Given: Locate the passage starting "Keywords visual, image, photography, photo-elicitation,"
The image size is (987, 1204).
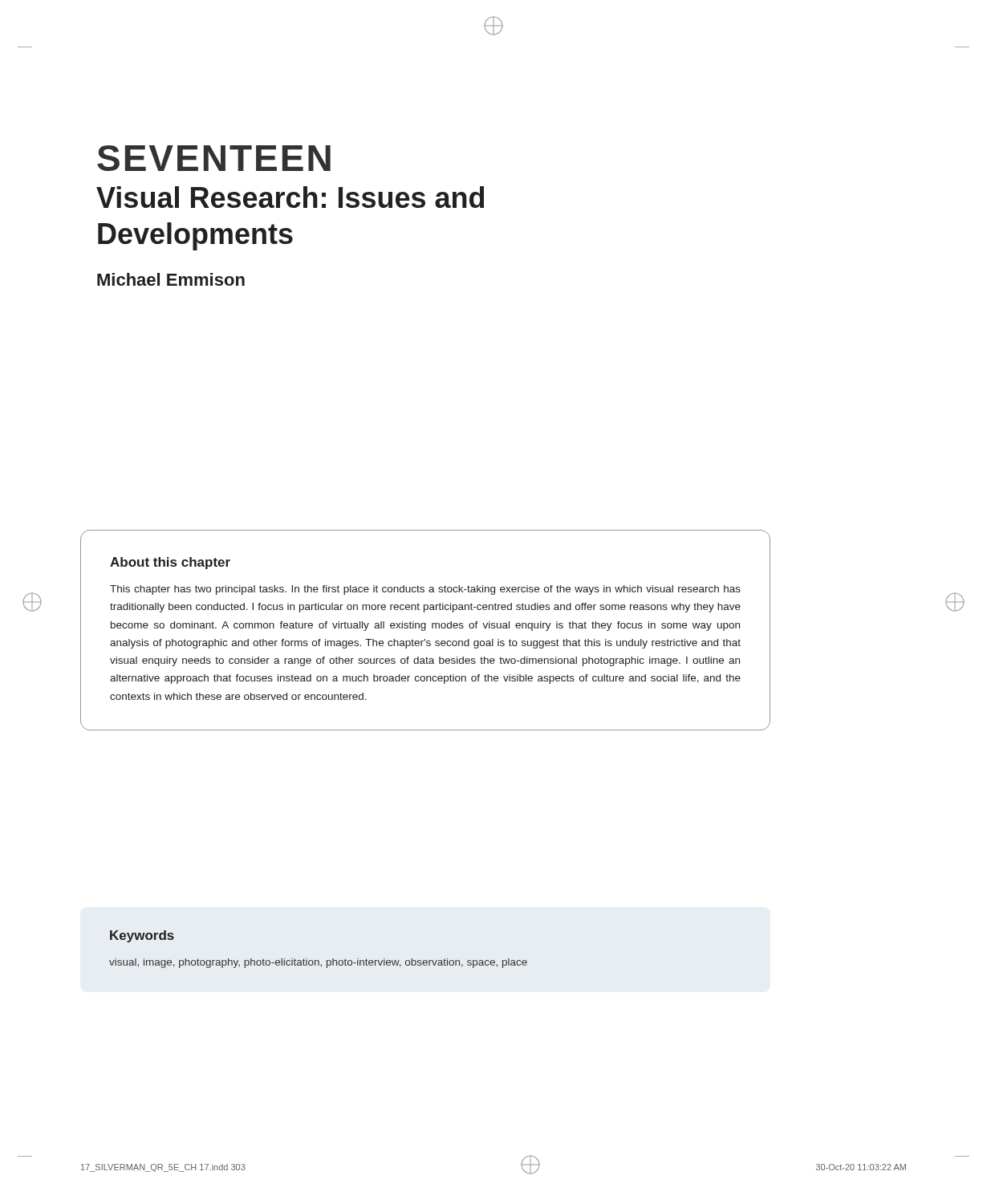Looking at the screenshot, I should pos(425,949).
